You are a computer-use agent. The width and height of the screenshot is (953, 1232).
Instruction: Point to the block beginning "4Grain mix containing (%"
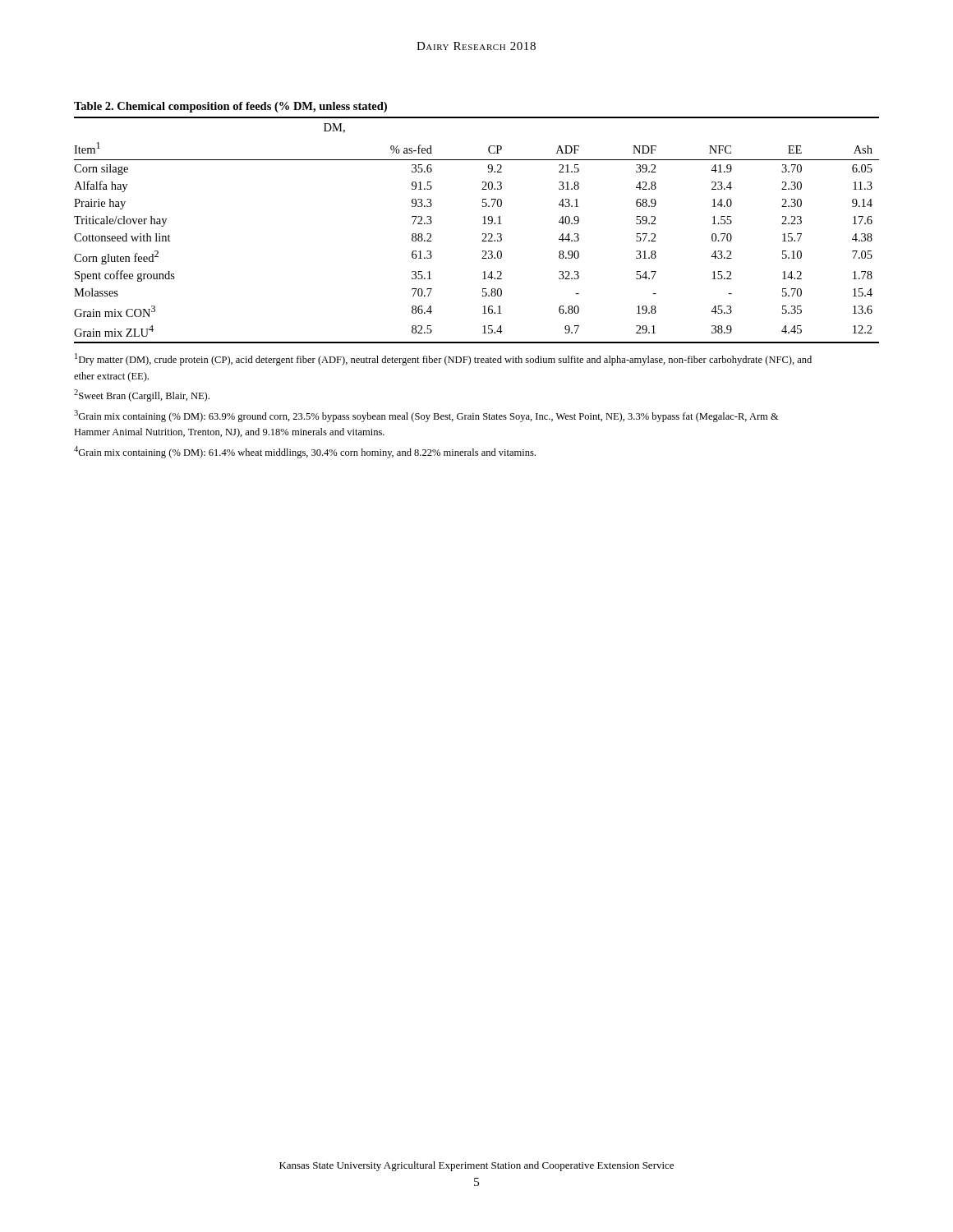(x=305, y=451)
